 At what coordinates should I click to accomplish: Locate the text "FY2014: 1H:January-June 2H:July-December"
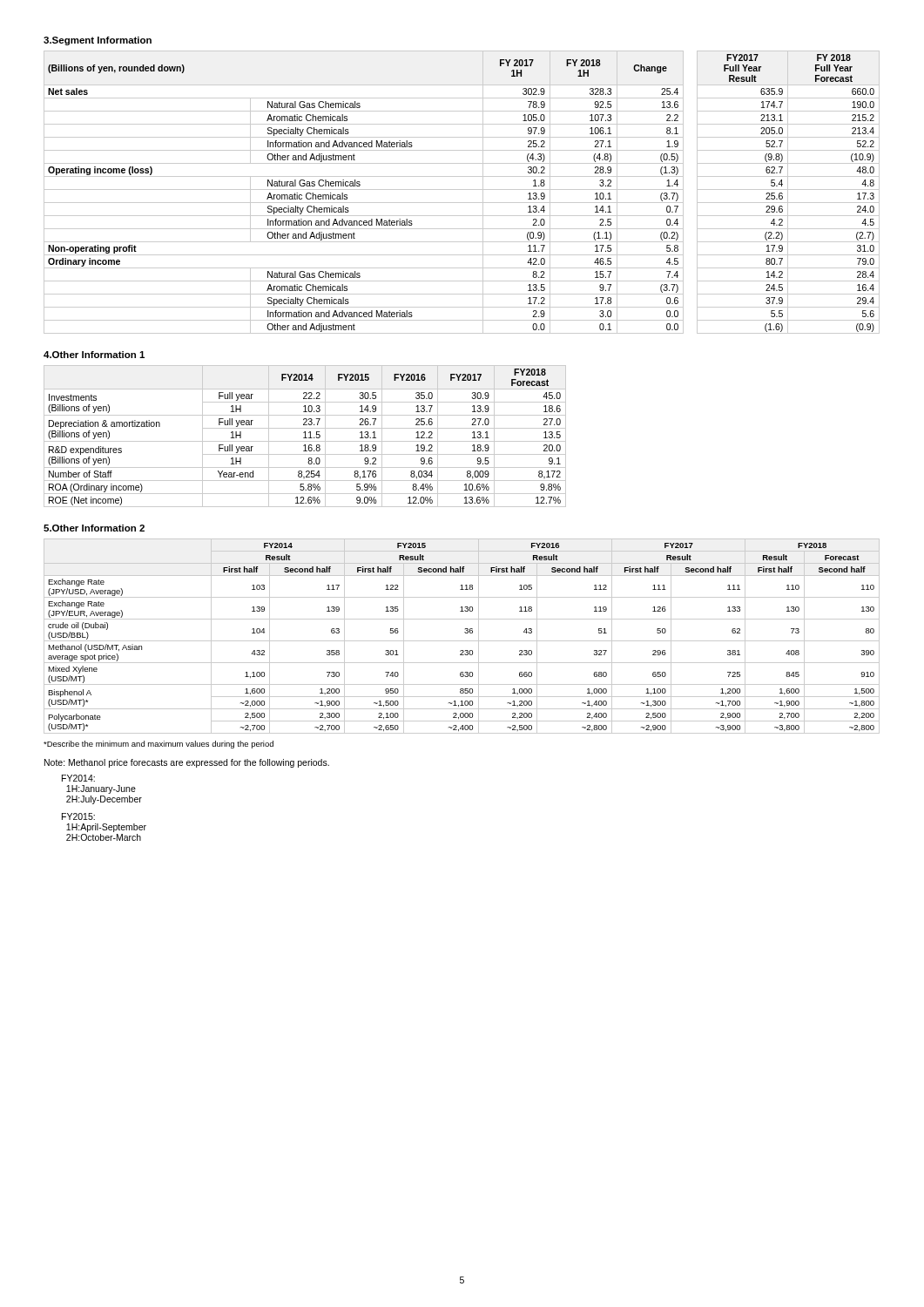101,789
